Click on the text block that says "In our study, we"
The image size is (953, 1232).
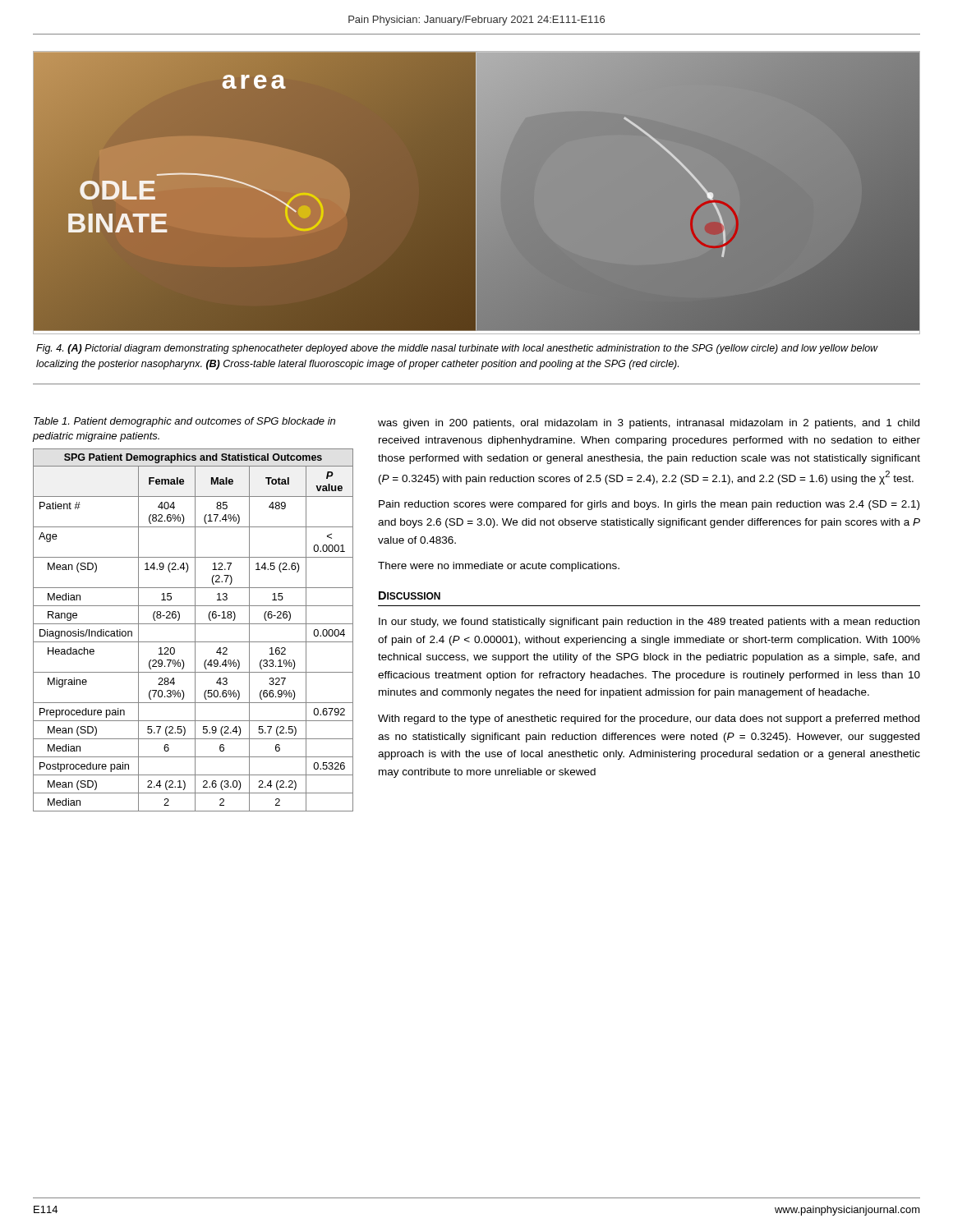tap(649, 657)
